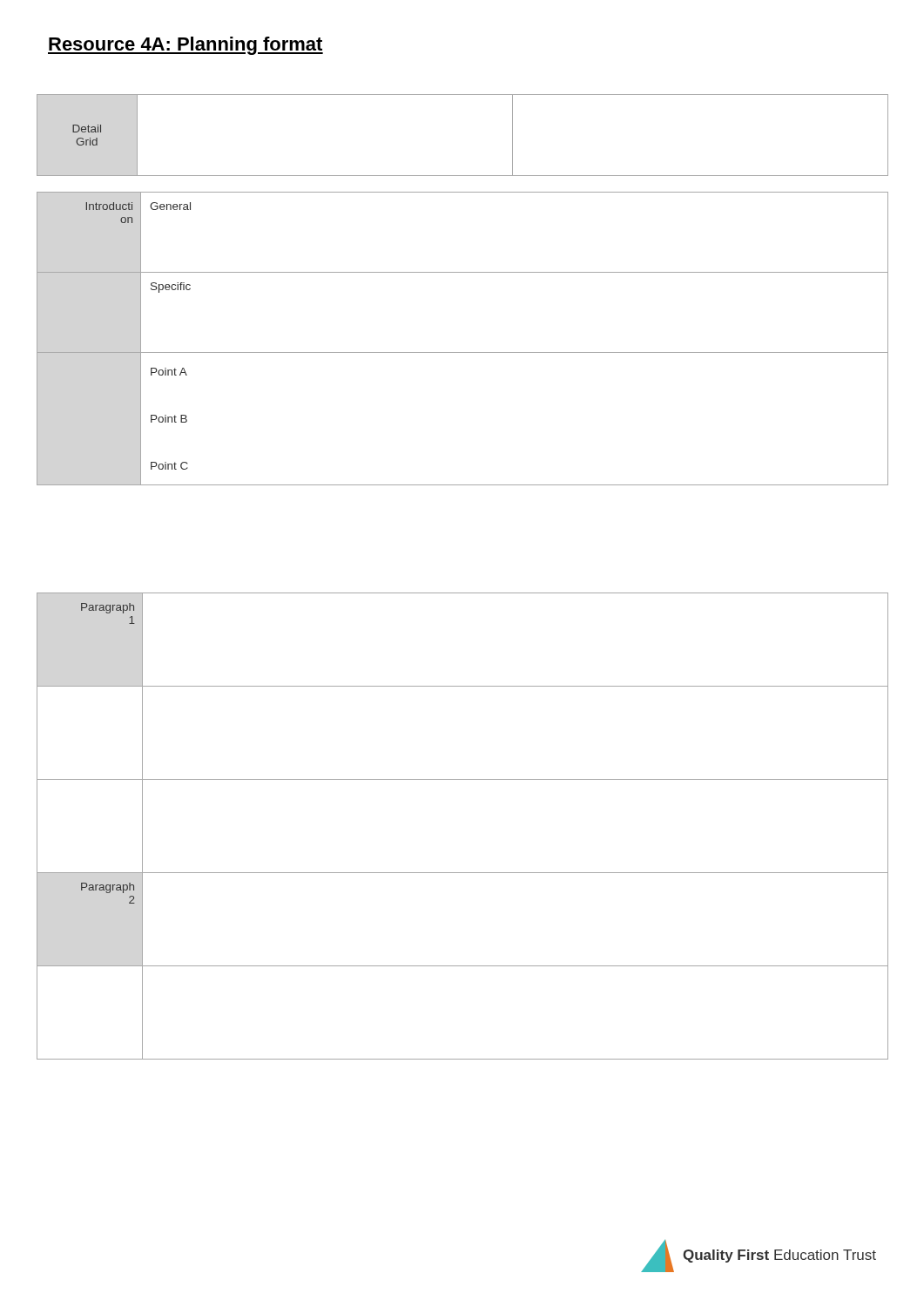Screen dimensions: 1307x924
Task: Select the logo
Action: pos(758,1256)
